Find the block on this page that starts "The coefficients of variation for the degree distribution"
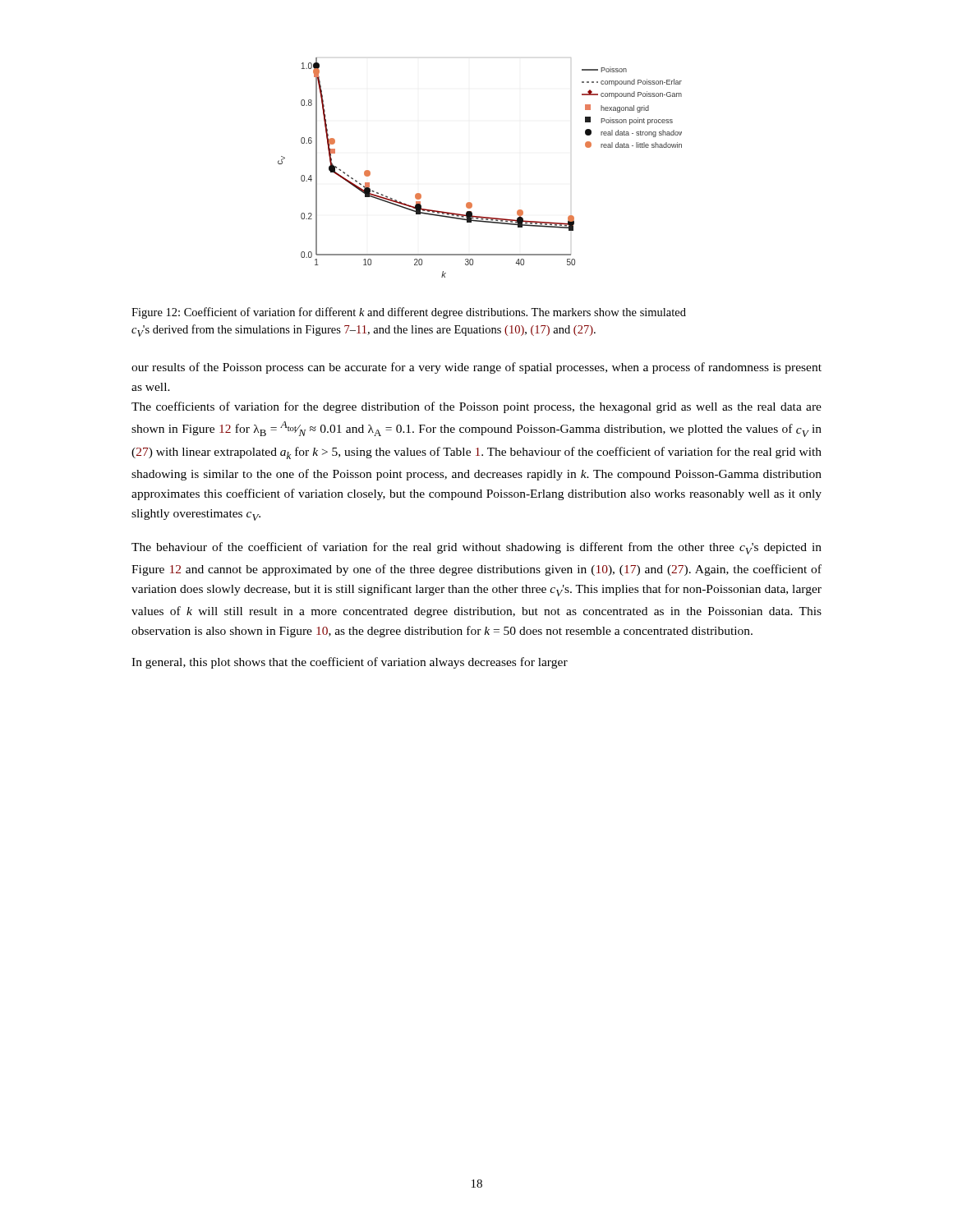The width and height of the screenshot is (953, 1232). coord(476,461)
